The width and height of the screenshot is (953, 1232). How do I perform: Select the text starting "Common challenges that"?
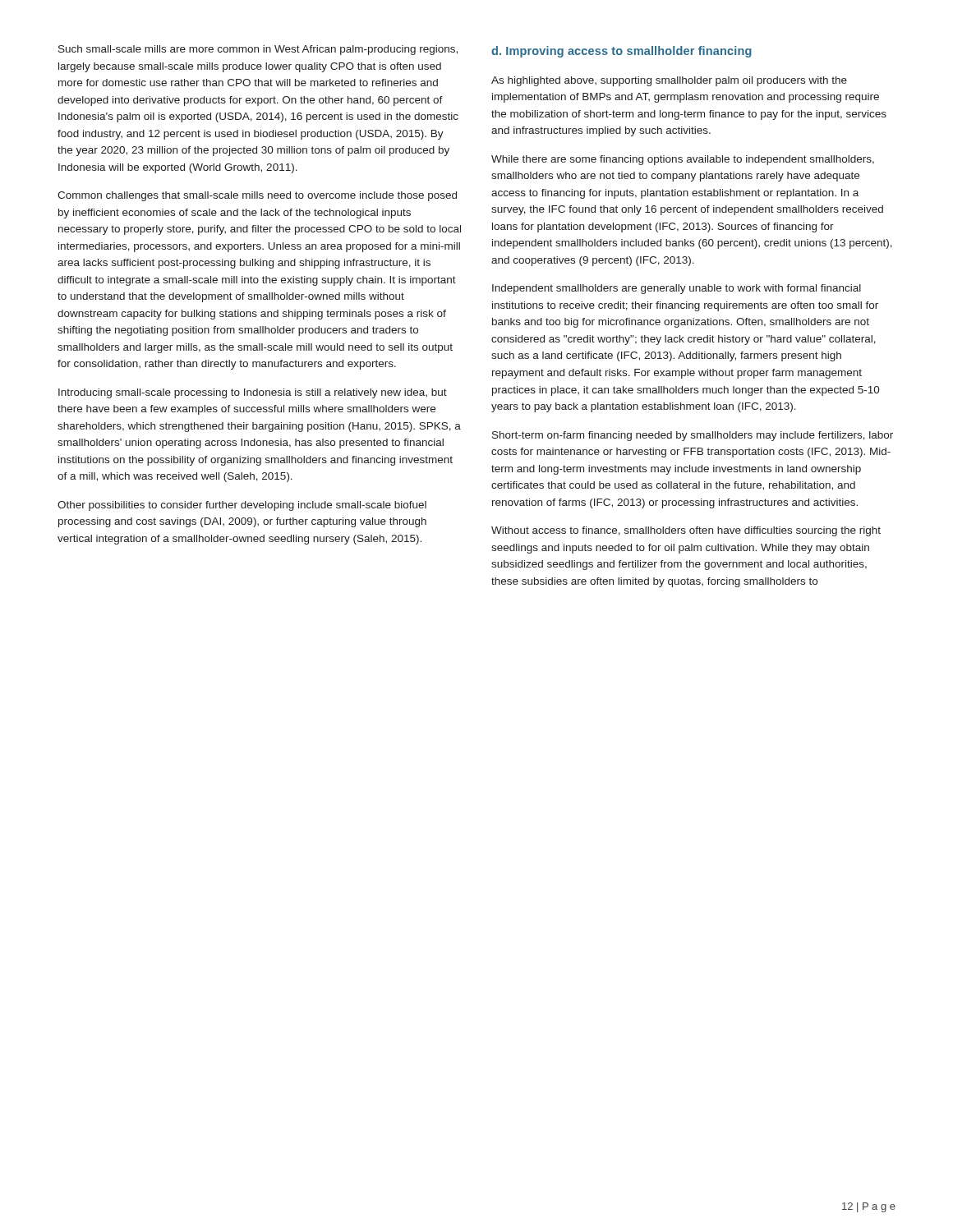(260, 279)
